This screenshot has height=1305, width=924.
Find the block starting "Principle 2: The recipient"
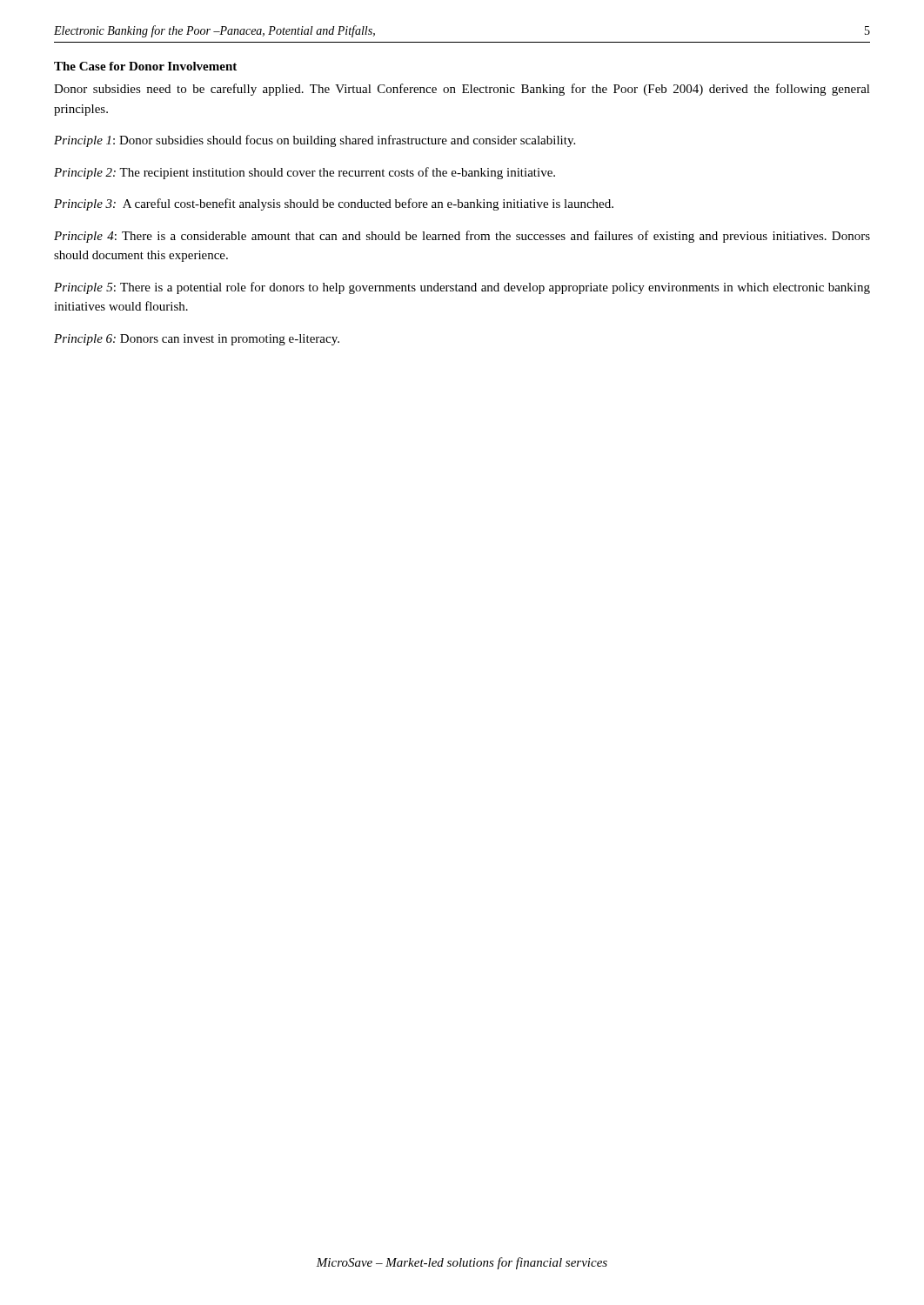(305, 172)
